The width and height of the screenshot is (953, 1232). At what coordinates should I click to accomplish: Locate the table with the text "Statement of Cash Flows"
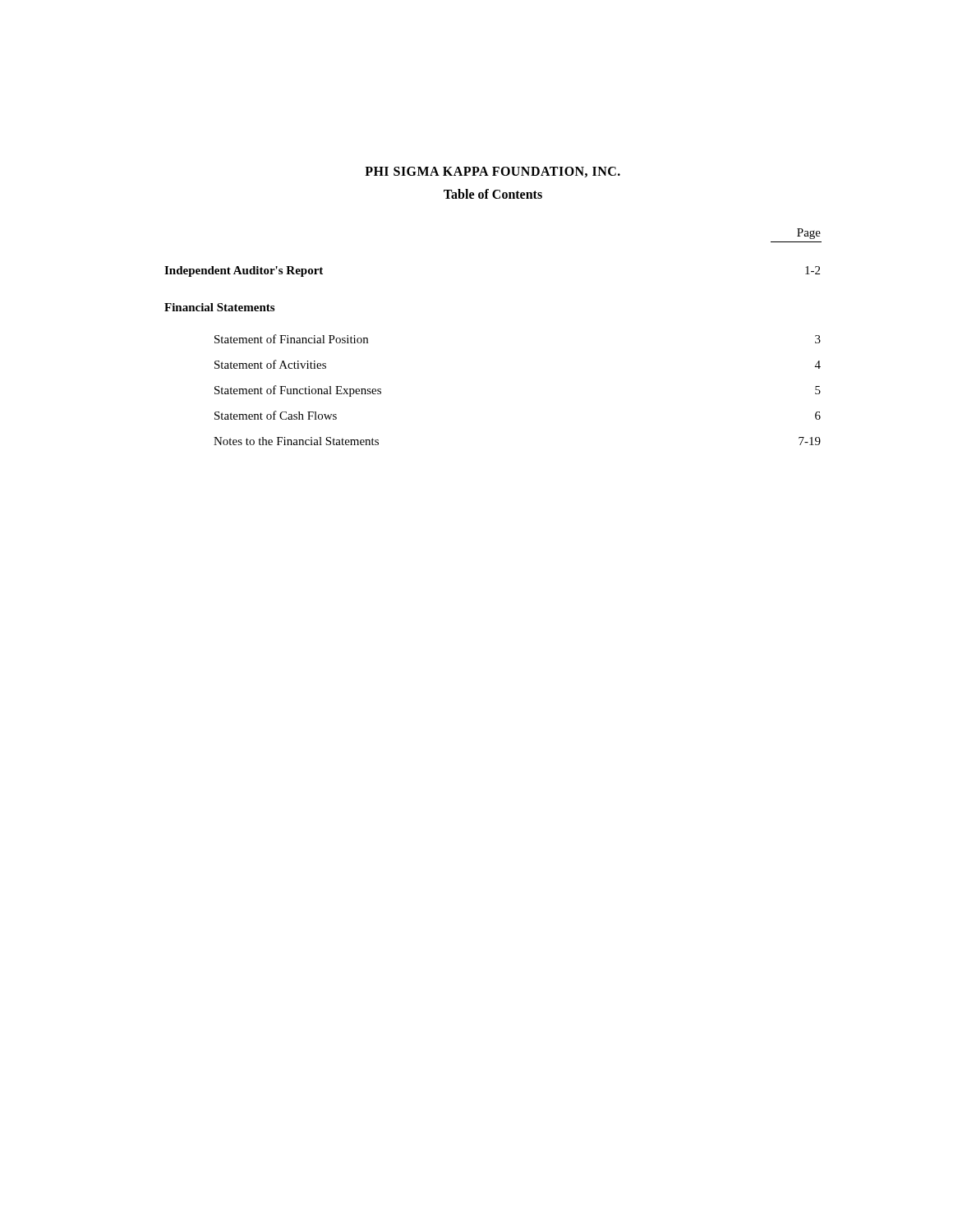[493, 337]
